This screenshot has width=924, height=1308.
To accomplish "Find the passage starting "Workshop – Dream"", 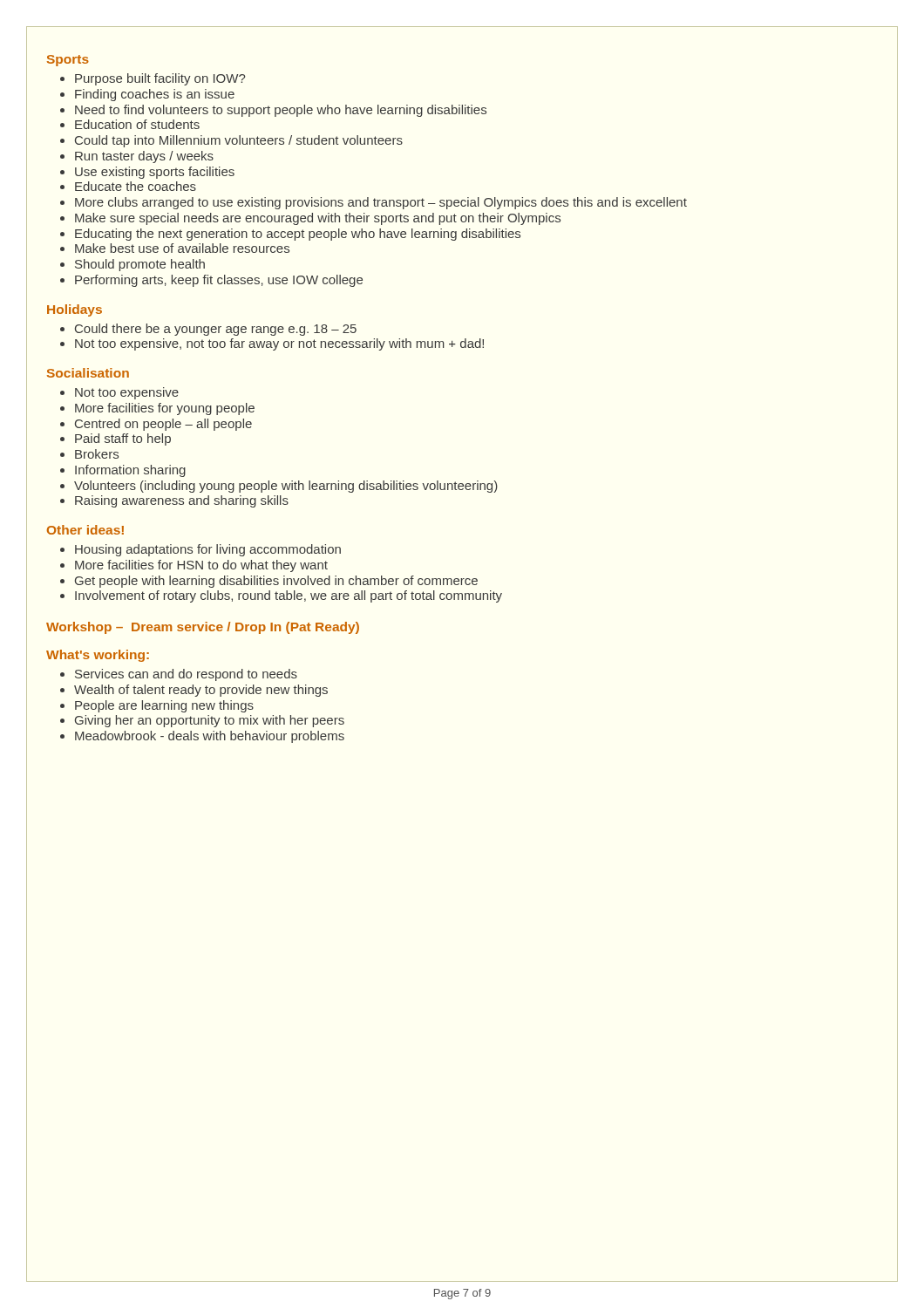I will click(203, 627).
